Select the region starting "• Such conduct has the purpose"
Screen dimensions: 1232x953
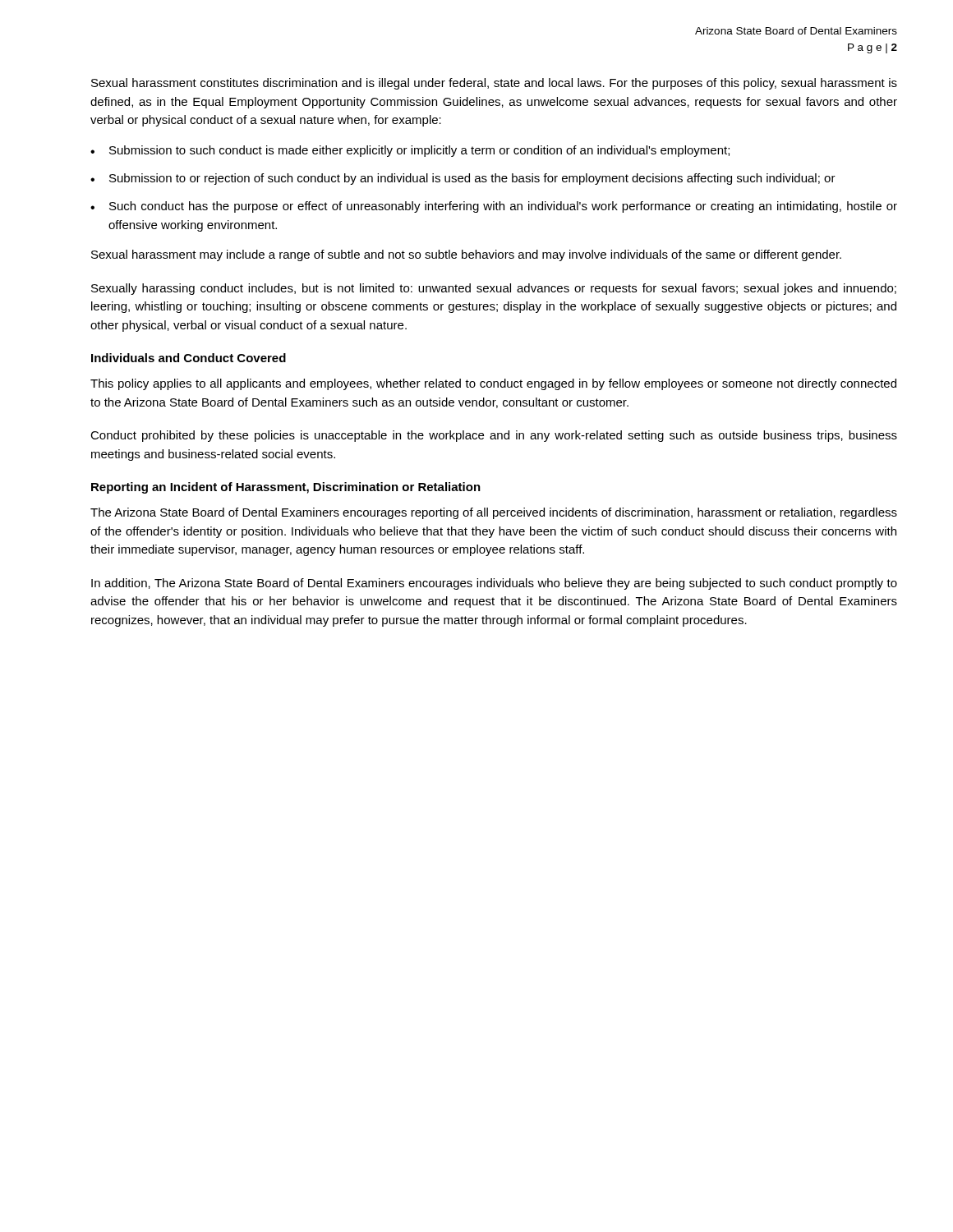(494, 216)
